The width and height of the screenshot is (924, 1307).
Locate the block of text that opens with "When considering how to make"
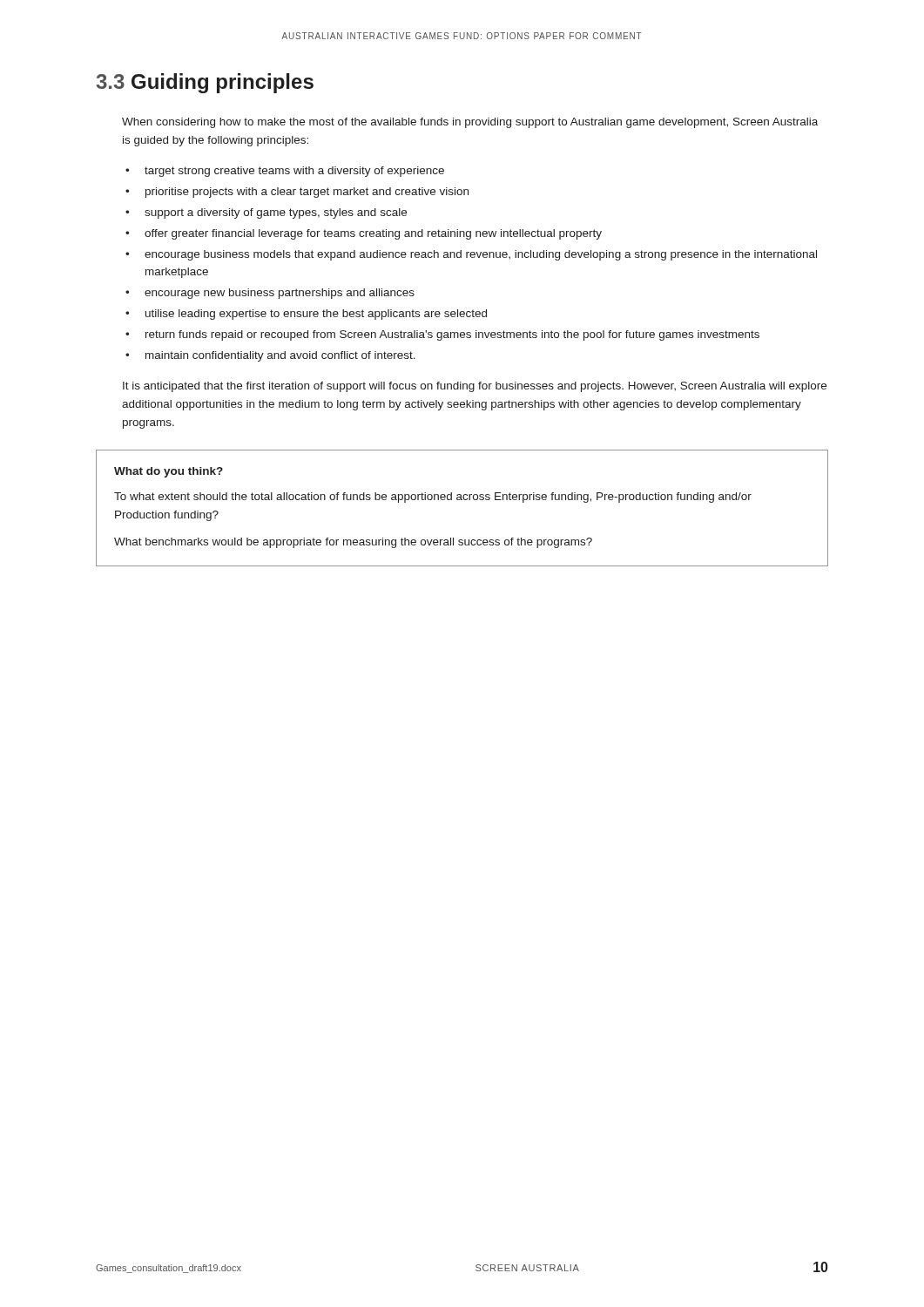[x=470, y=131]
